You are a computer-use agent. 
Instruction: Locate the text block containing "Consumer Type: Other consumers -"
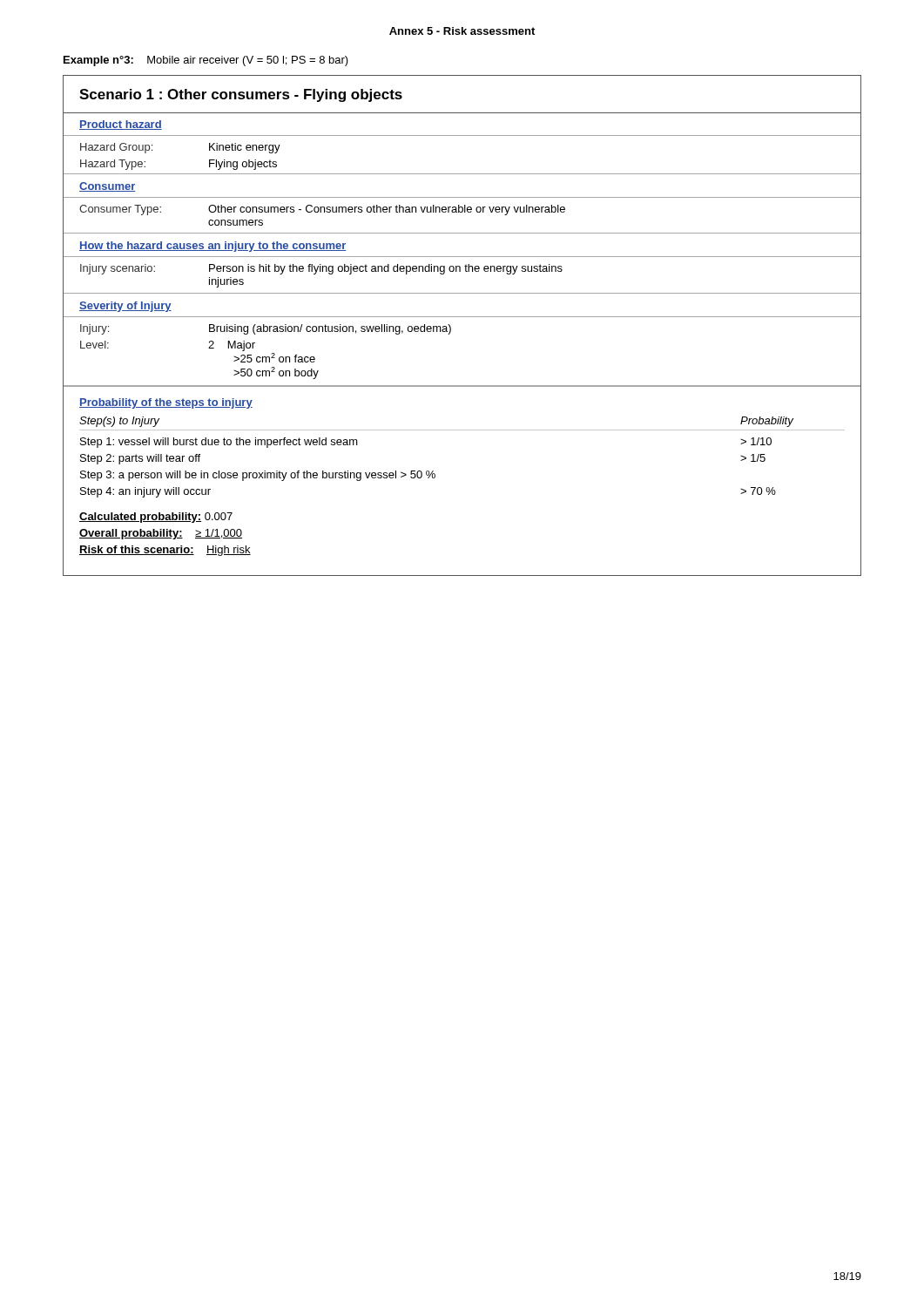462,215
